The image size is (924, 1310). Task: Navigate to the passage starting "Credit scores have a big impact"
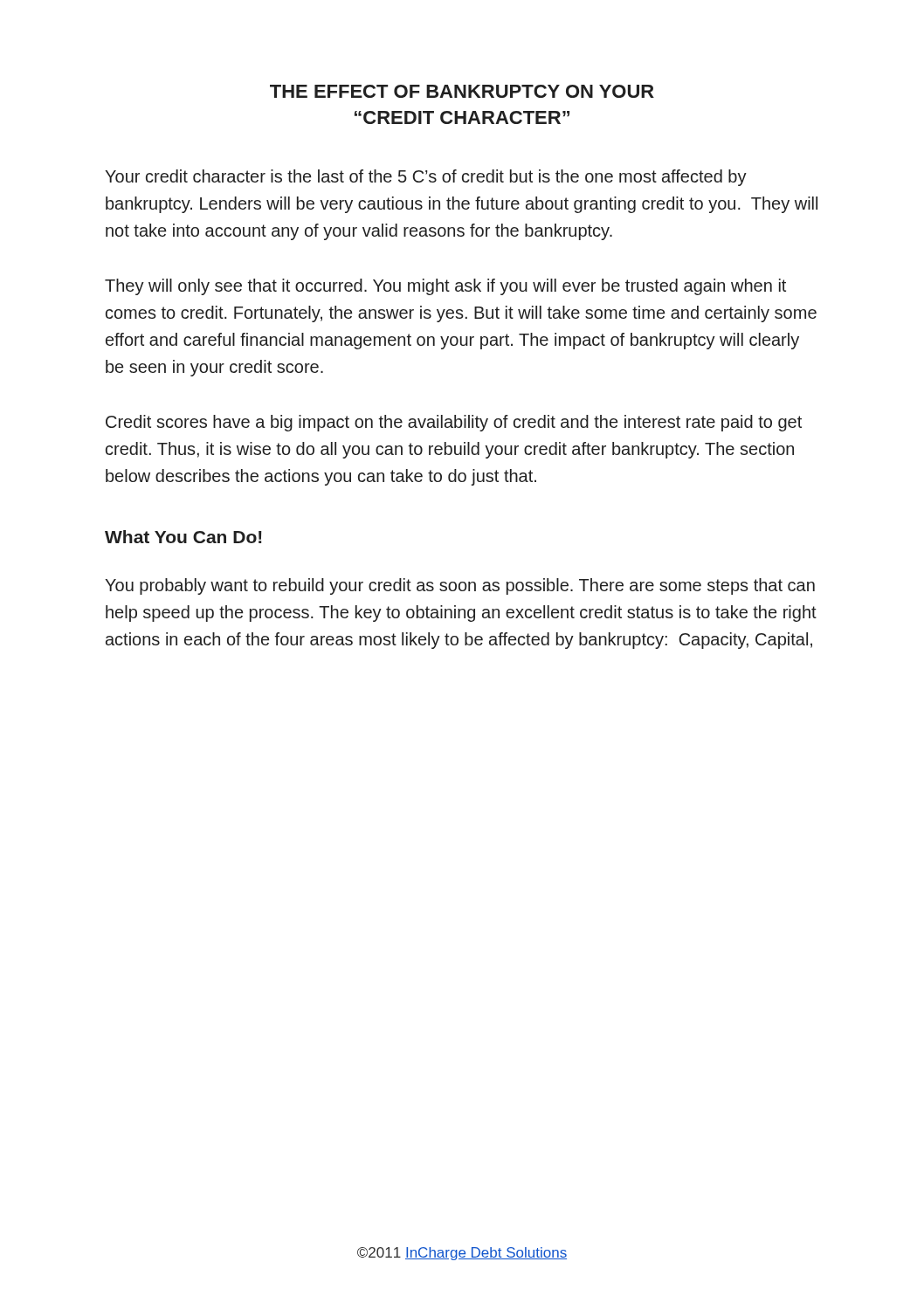click(x=453, y=449)
